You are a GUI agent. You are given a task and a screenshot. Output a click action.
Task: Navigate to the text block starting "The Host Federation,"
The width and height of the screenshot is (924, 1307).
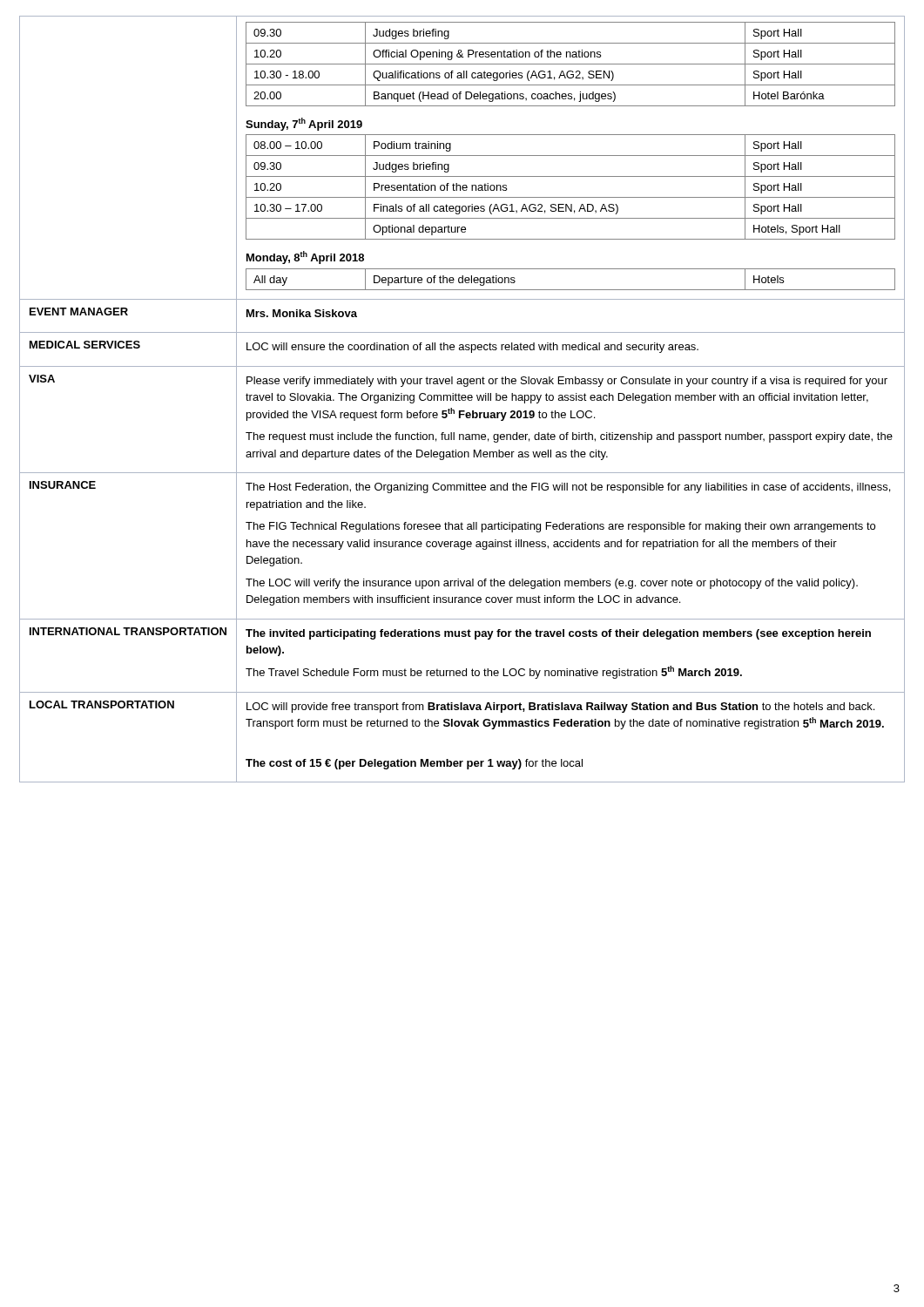click(568, 496)
